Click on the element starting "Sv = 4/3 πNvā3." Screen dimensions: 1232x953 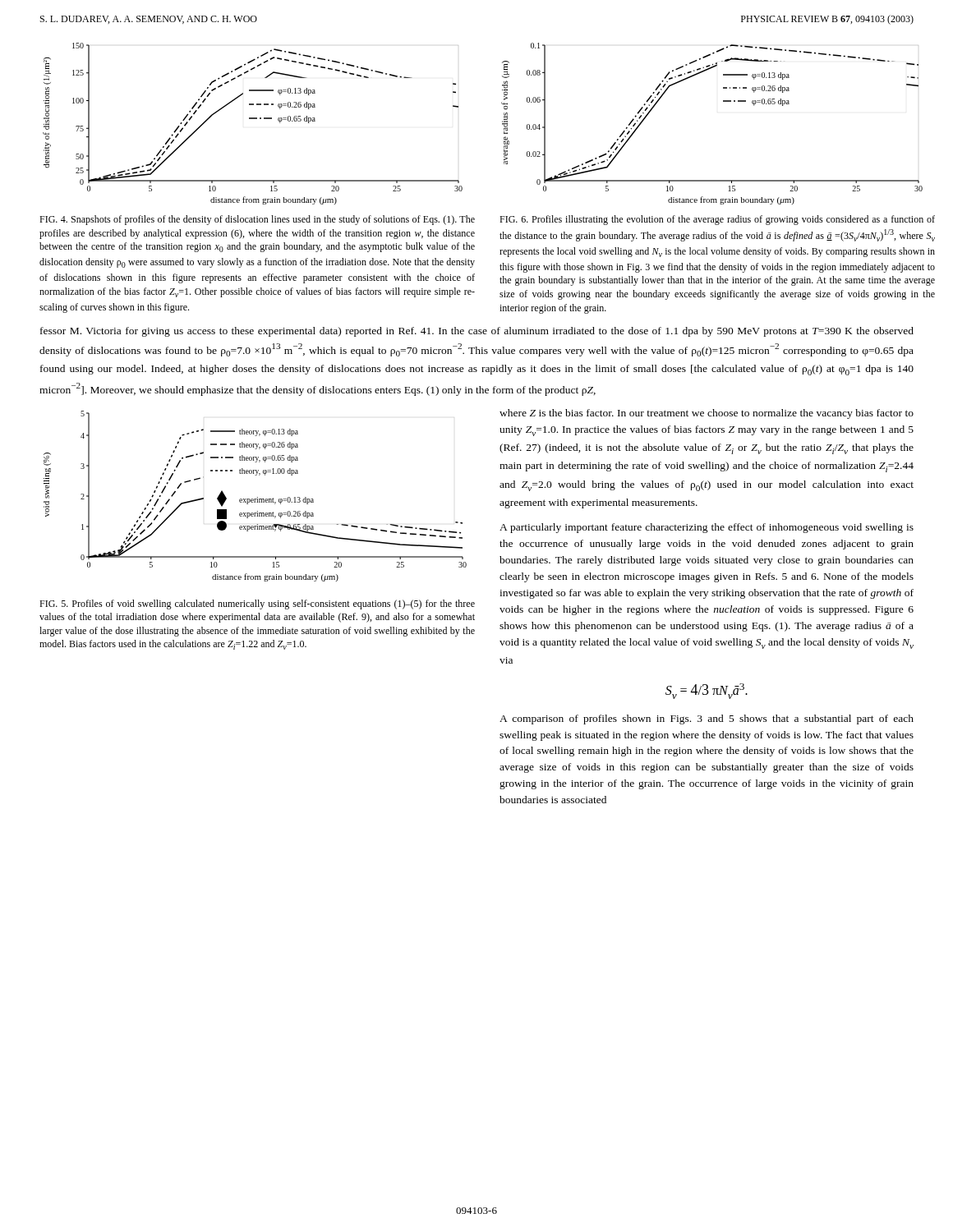coord(707,691)
